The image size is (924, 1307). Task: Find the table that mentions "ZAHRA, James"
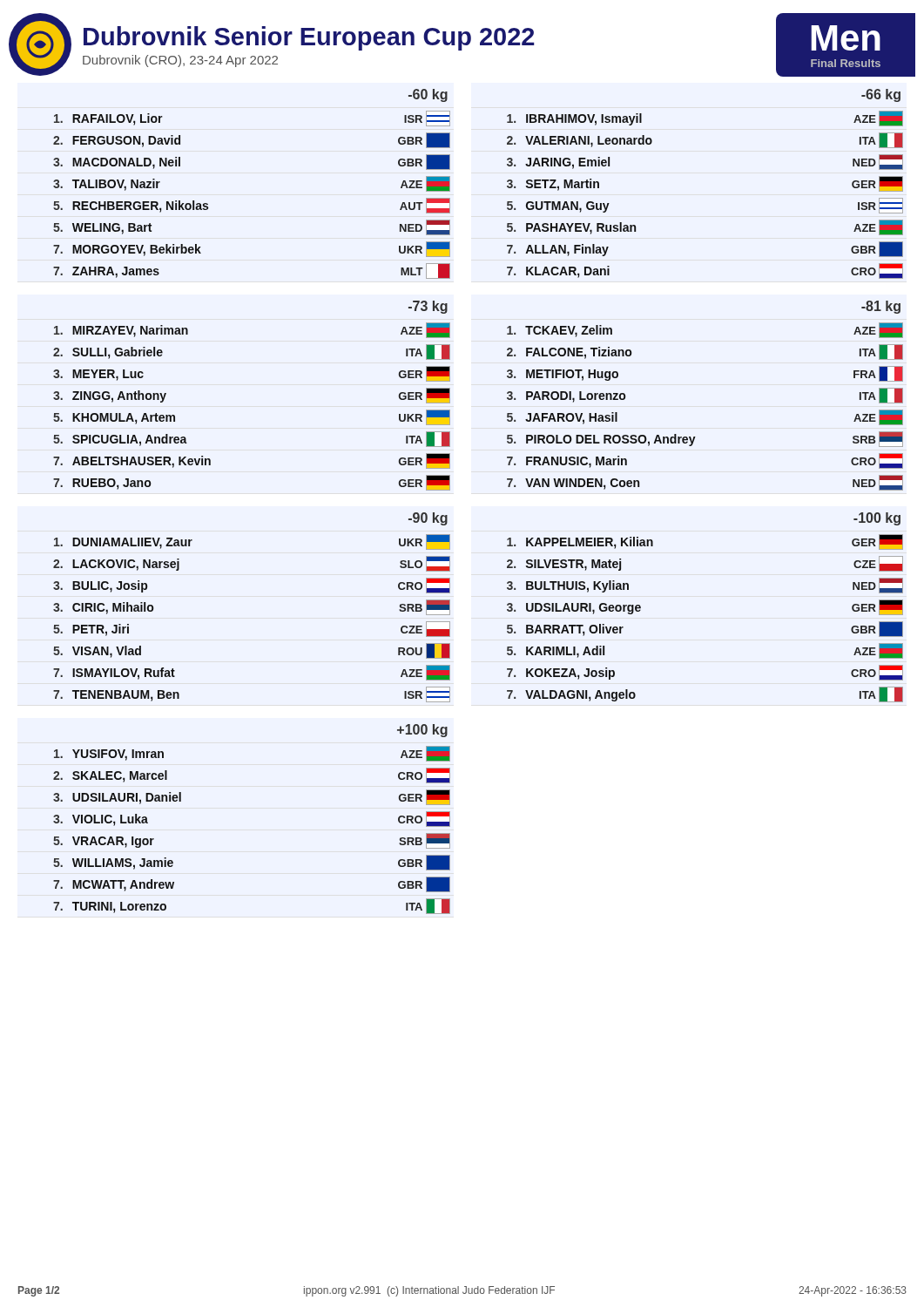click(x=235, y=183)
